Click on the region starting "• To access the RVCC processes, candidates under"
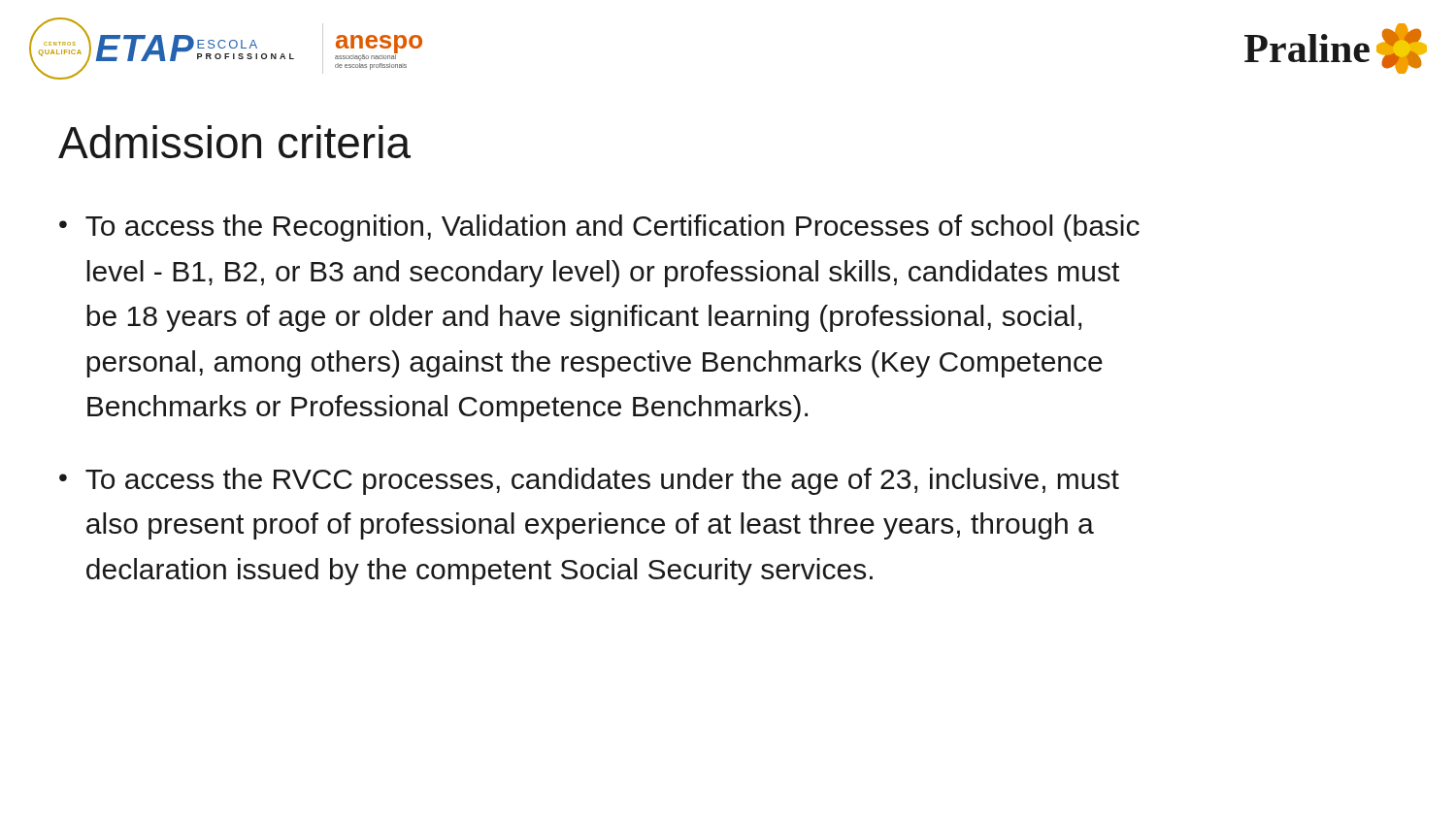Viewport: 1456px width, 819px height. click(589, 524)
